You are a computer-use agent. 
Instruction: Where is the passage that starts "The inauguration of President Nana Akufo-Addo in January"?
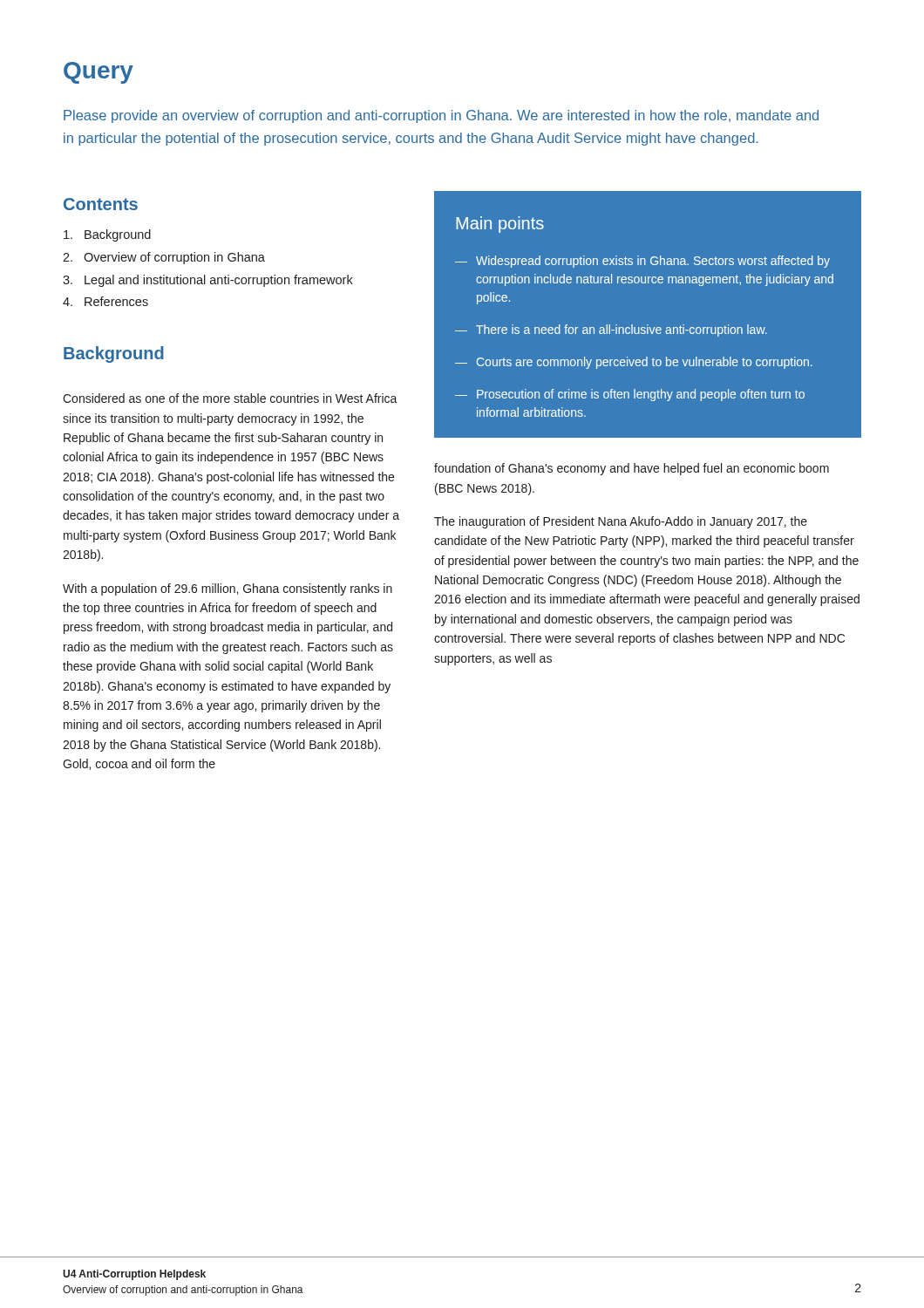click(648, 590)
